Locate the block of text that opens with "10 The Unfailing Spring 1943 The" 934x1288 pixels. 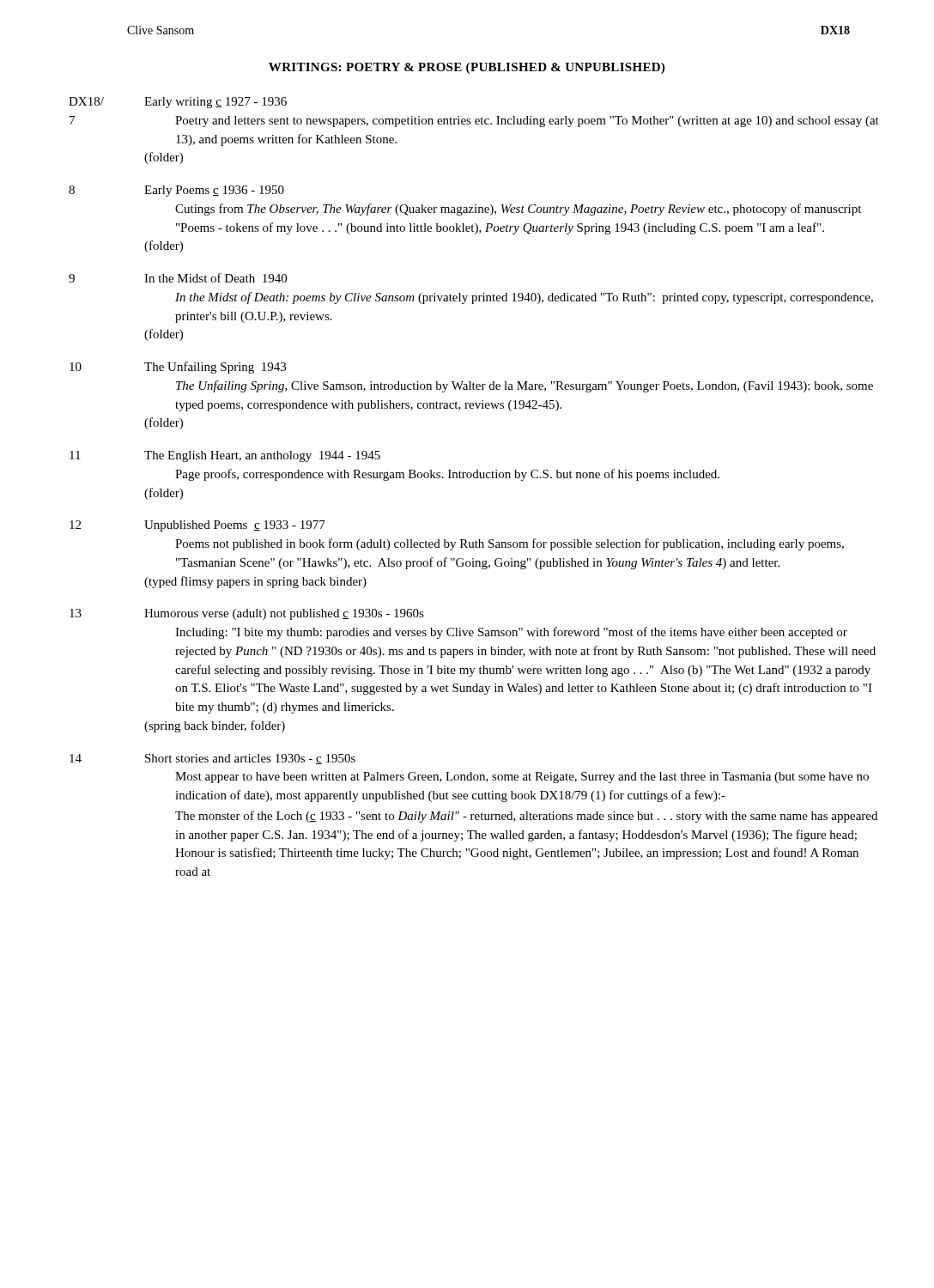[x=476, y=395]
